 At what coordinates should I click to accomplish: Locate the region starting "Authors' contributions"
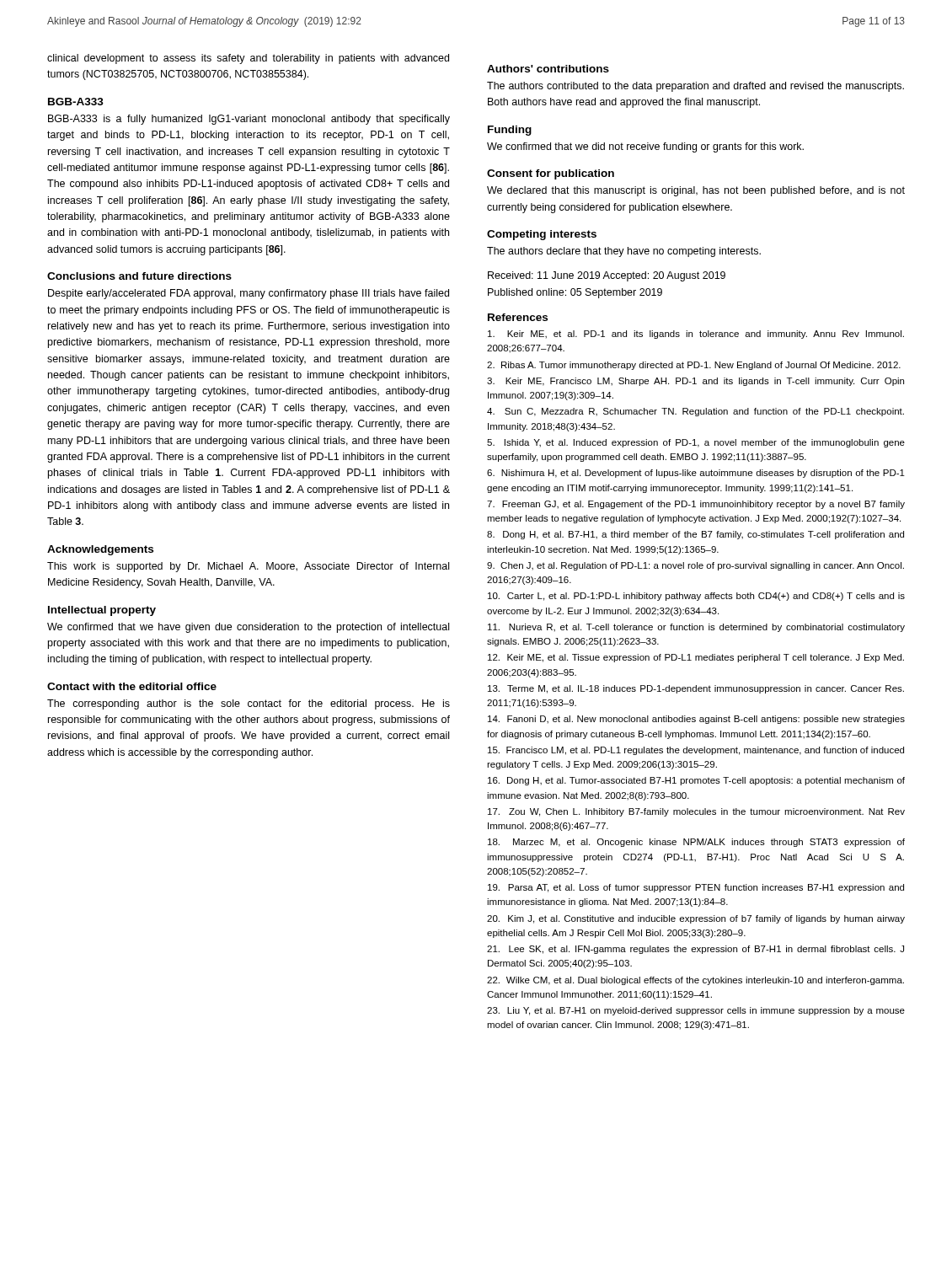548,69
